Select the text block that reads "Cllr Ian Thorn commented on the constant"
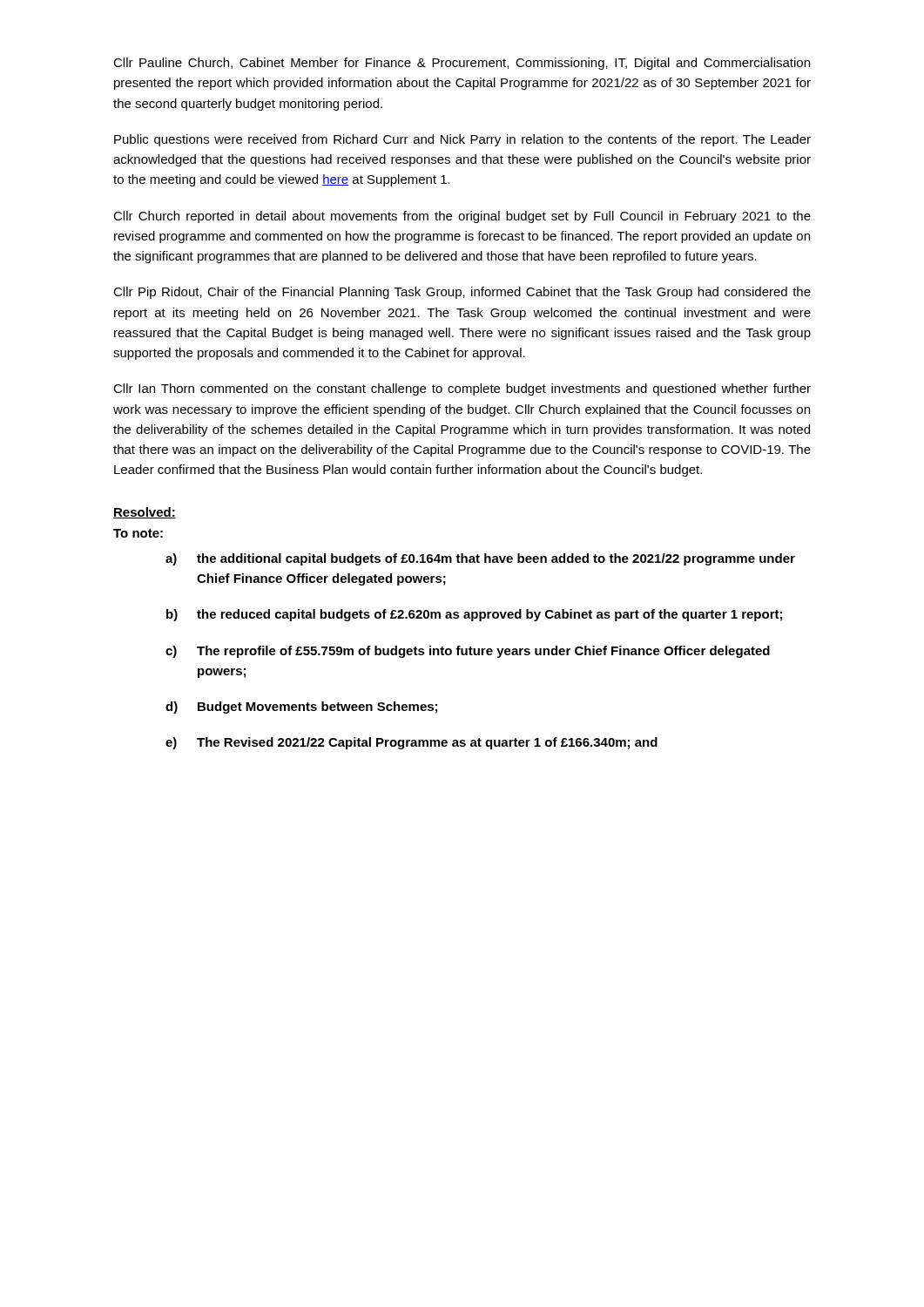The height and width of the screenshot is (1307, 924). coord(462,429)
